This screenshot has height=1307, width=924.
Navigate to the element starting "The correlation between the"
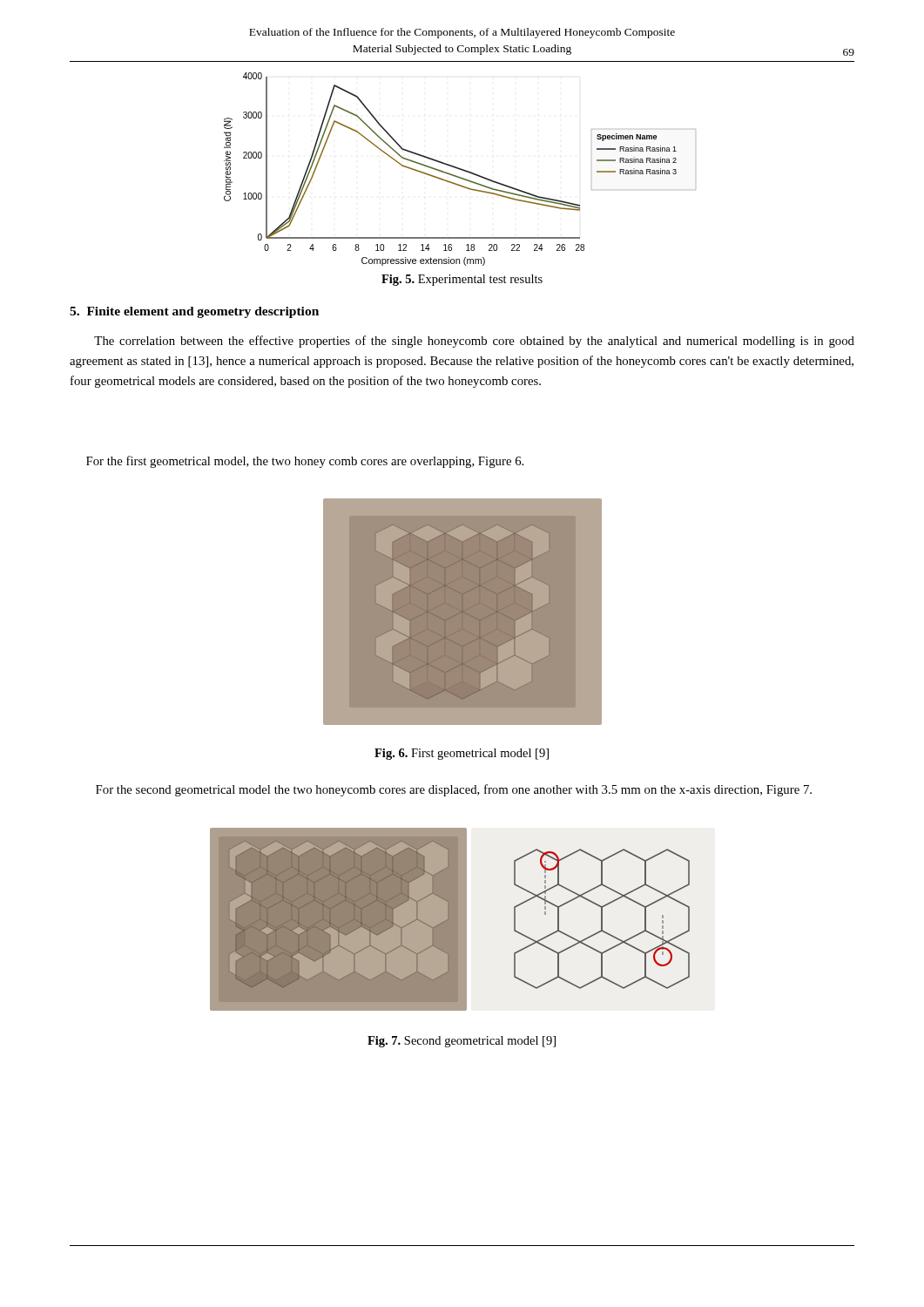coord(462,361)
